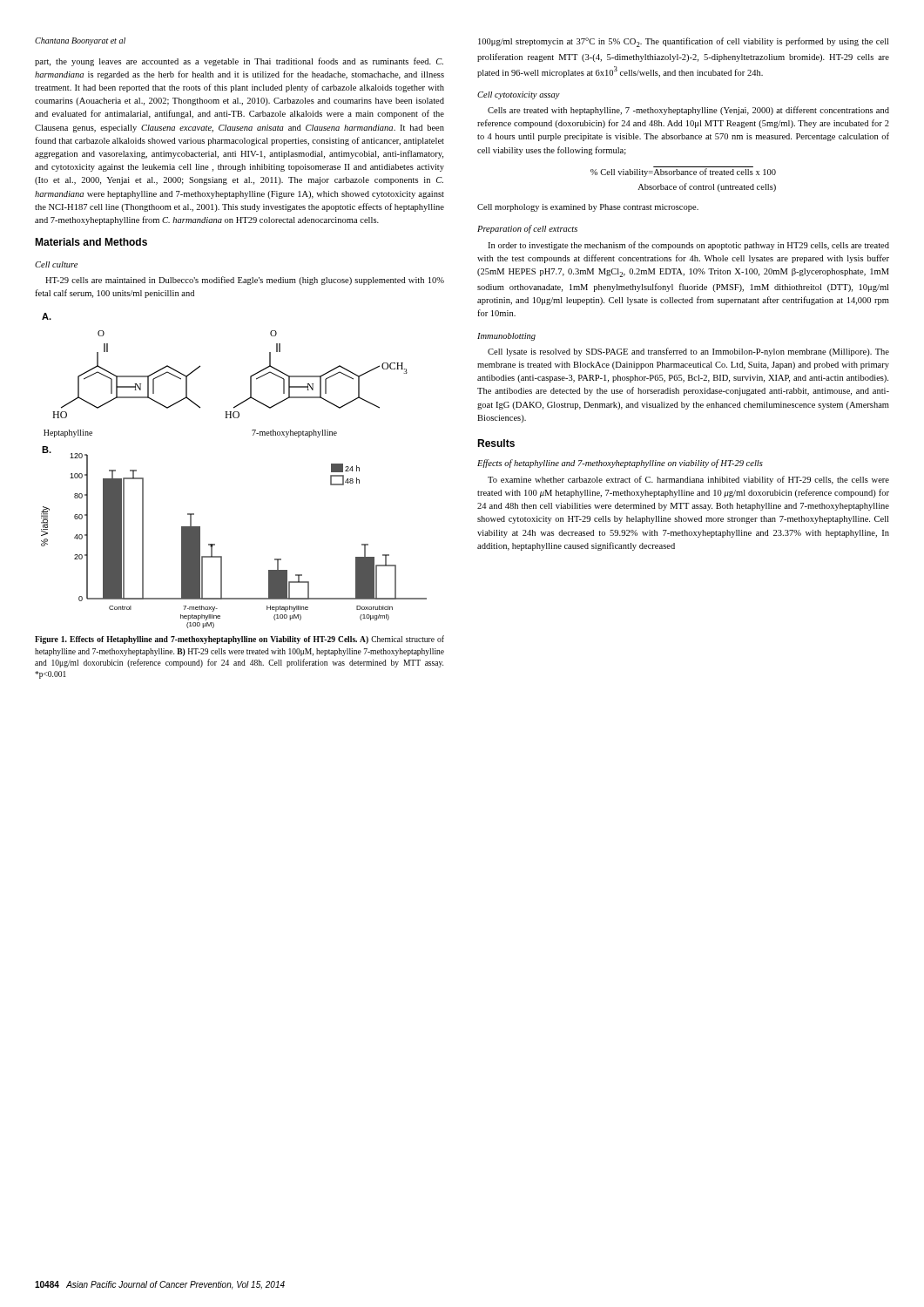Select the block starting "Cells are treated with heptaphylline, 7 -methoxyheptaphylline"
Image resolution: width=924 pixels, height=1307 pixels.
point(683,130)
